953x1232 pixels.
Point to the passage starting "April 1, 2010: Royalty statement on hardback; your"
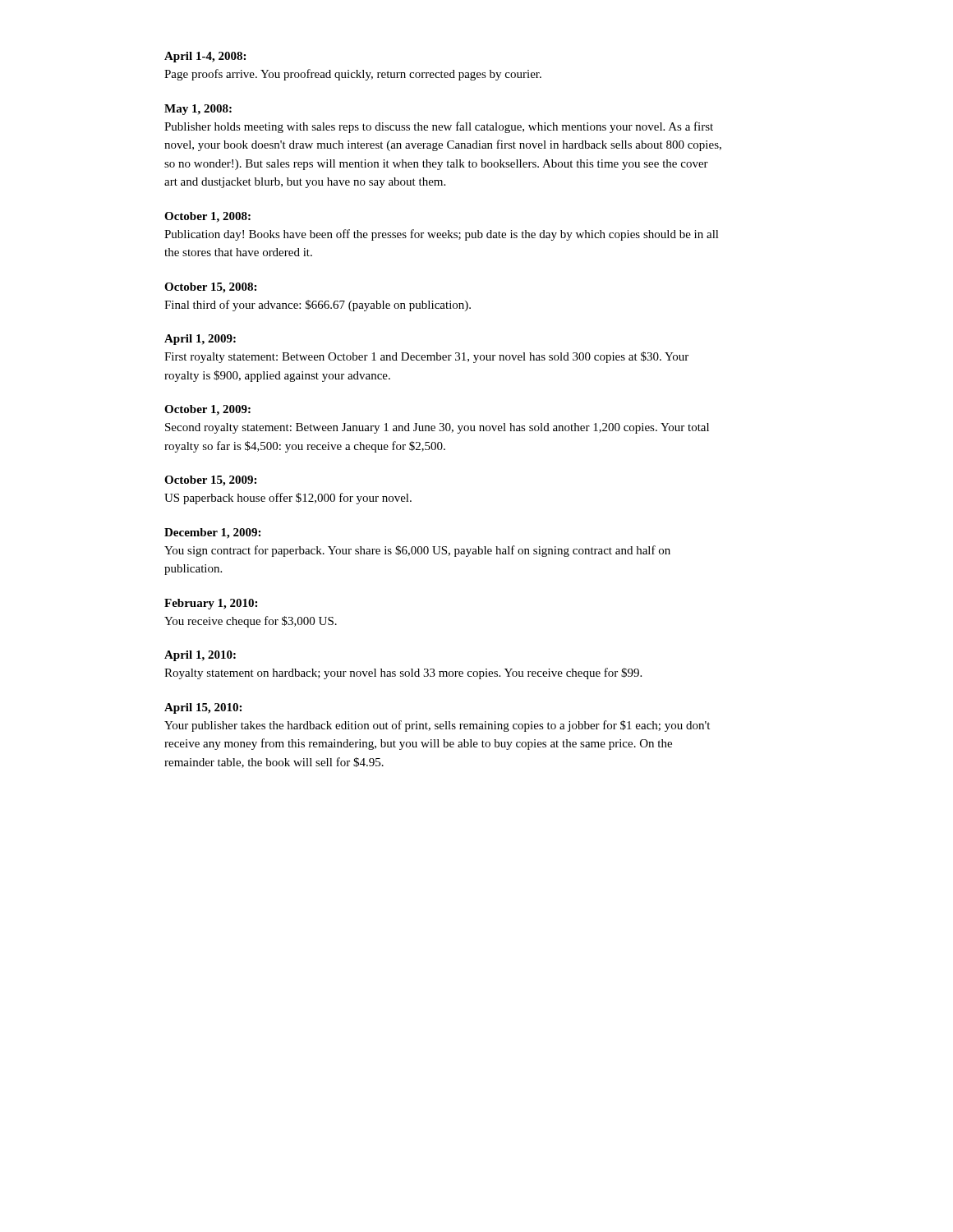[444, 665]
